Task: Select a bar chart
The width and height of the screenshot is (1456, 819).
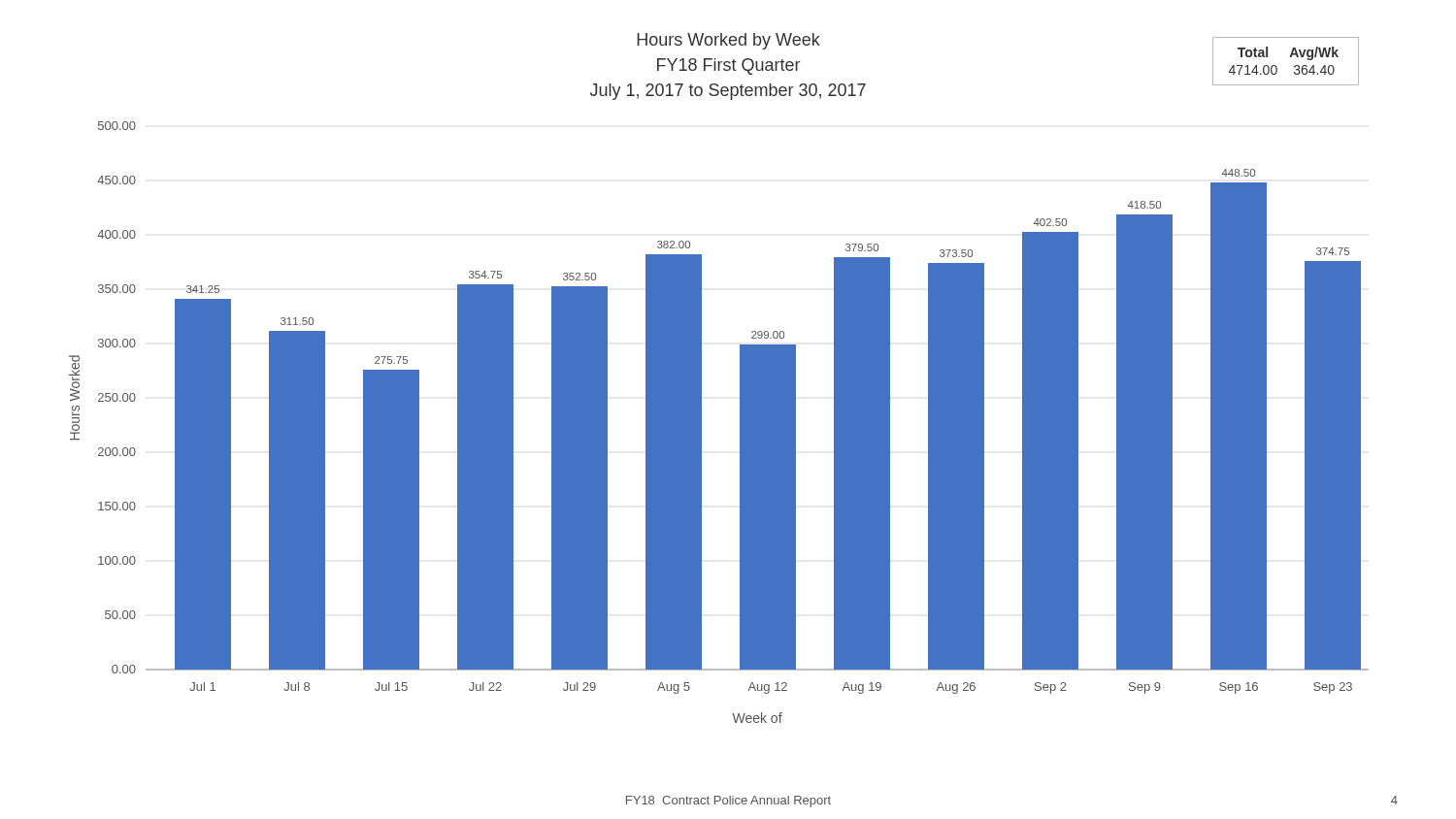Action: click(x=747, y=385)
